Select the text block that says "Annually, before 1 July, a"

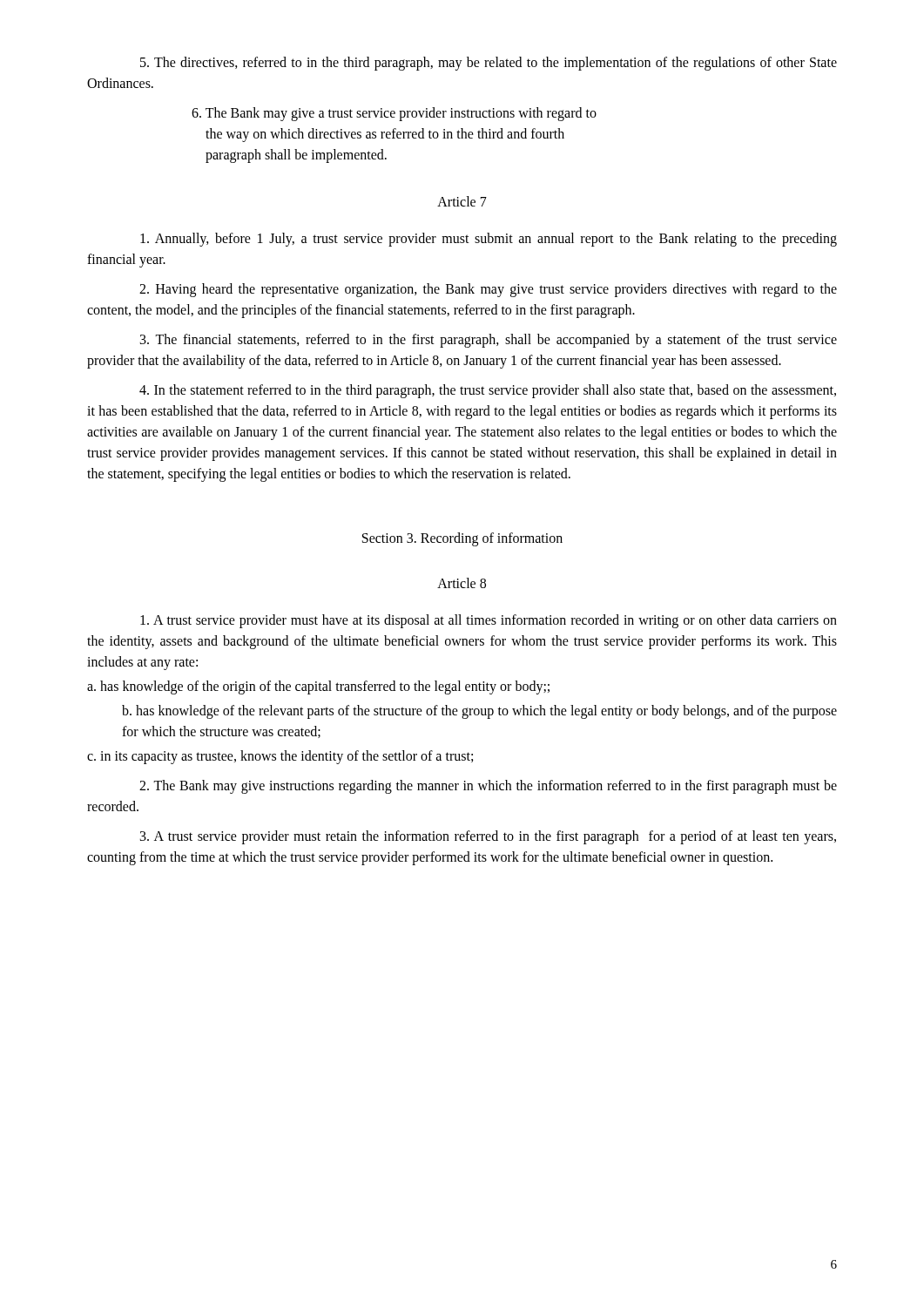[462, 249]
